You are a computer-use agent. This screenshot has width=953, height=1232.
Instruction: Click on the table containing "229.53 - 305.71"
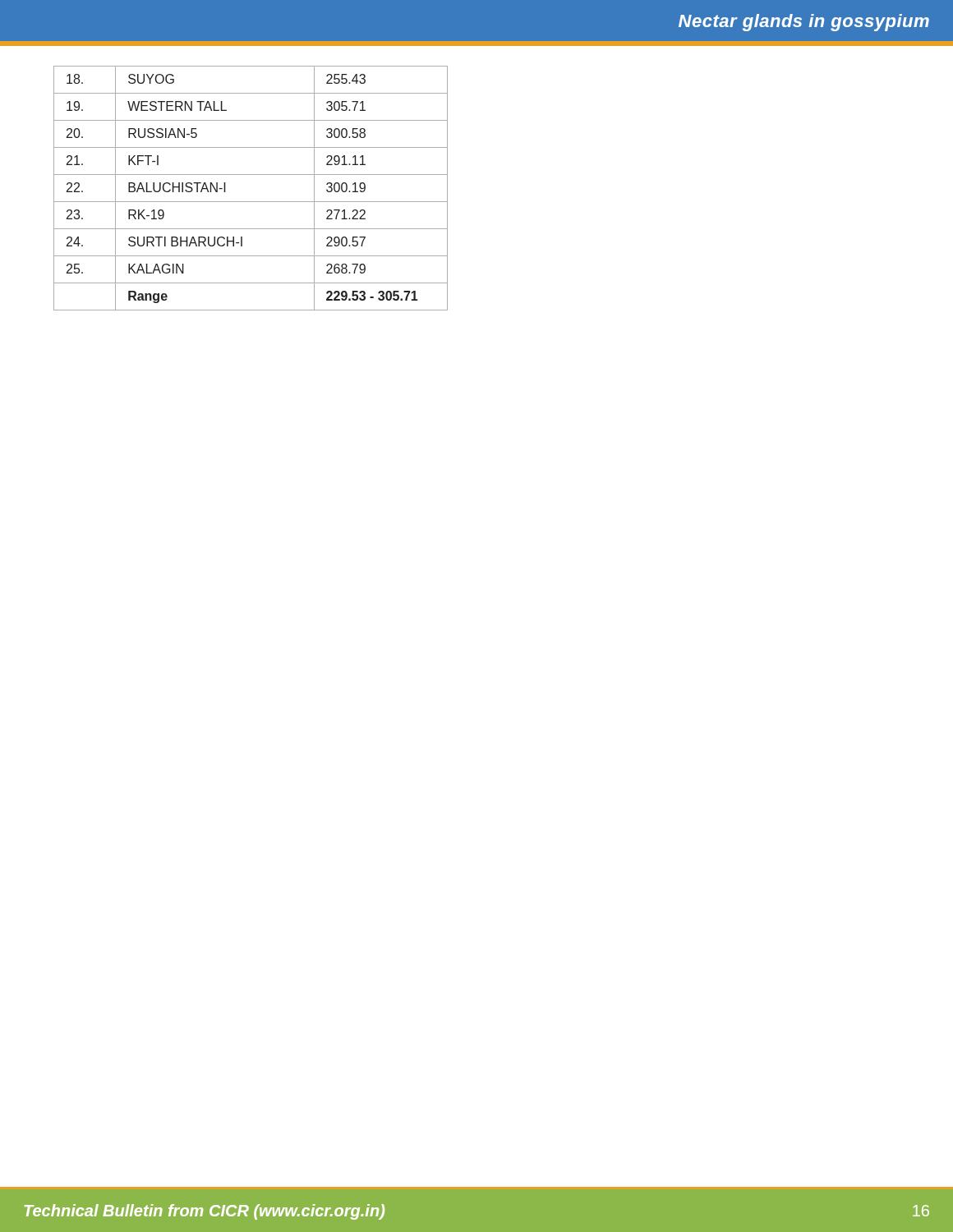pyautogui.click(x=251, y=188)
